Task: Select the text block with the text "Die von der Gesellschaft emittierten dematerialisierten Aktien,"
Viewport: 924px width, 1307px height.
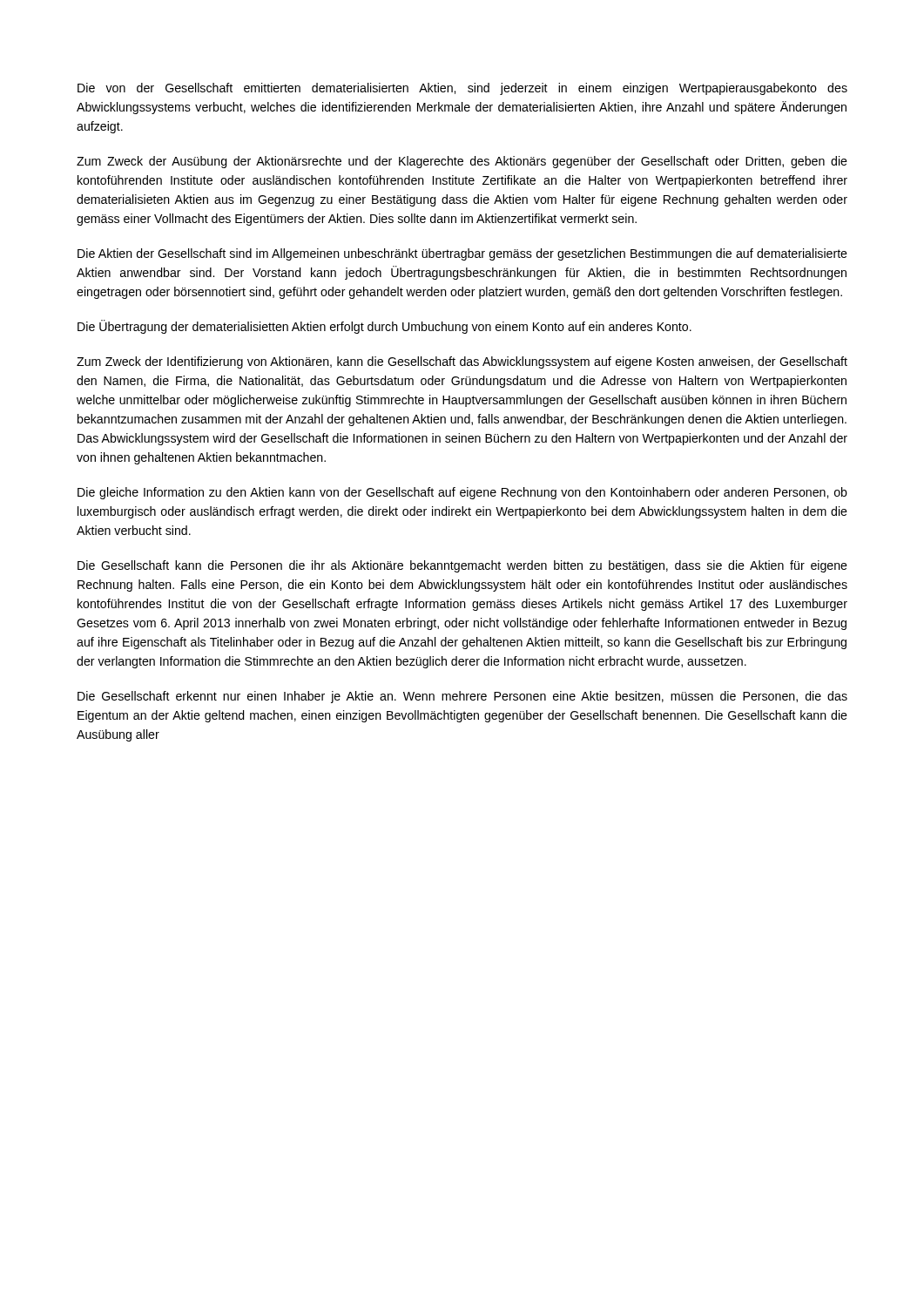Action: 462,107
